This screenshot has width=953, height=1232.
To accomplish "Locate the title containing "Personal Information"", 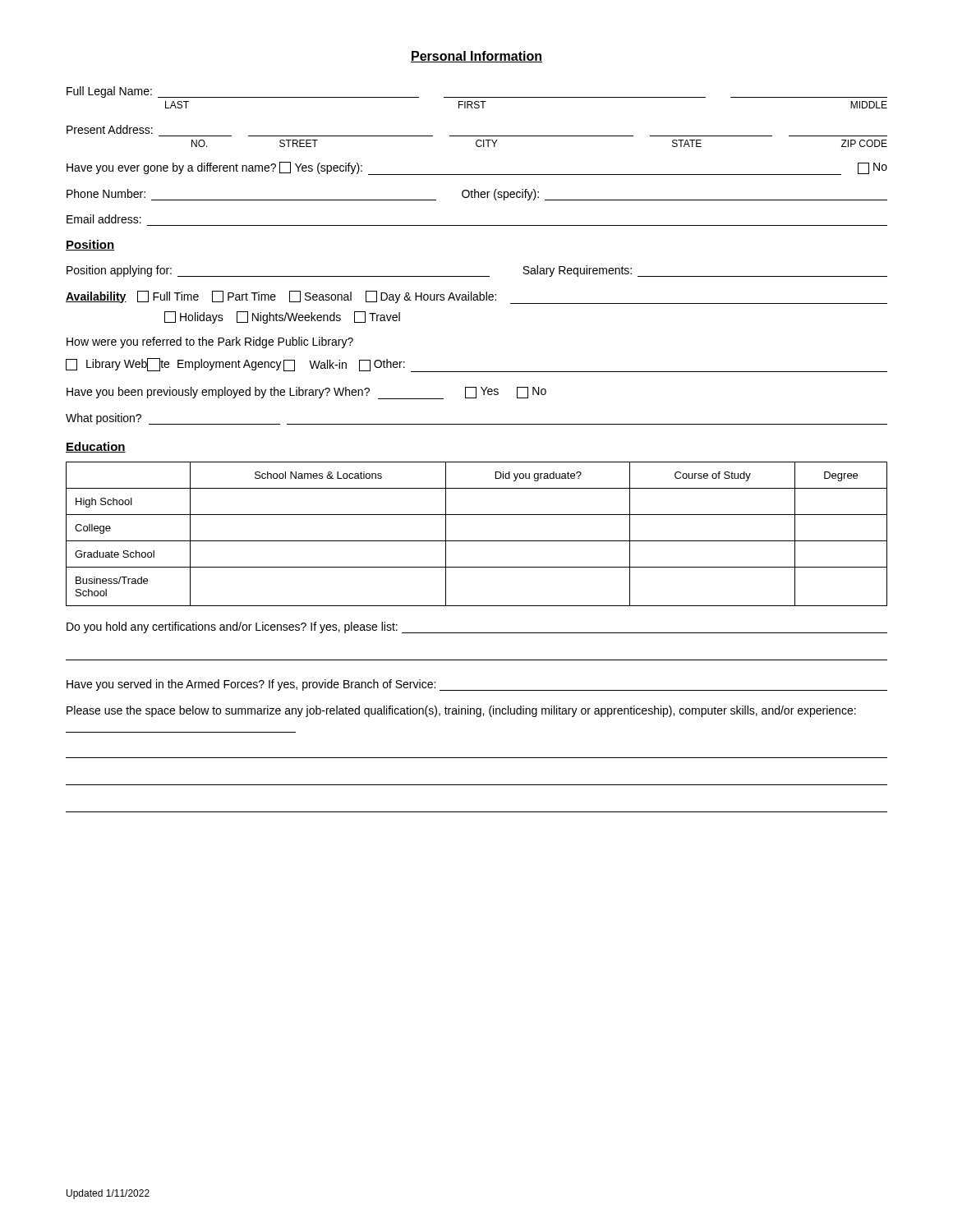I will (476, 56).
